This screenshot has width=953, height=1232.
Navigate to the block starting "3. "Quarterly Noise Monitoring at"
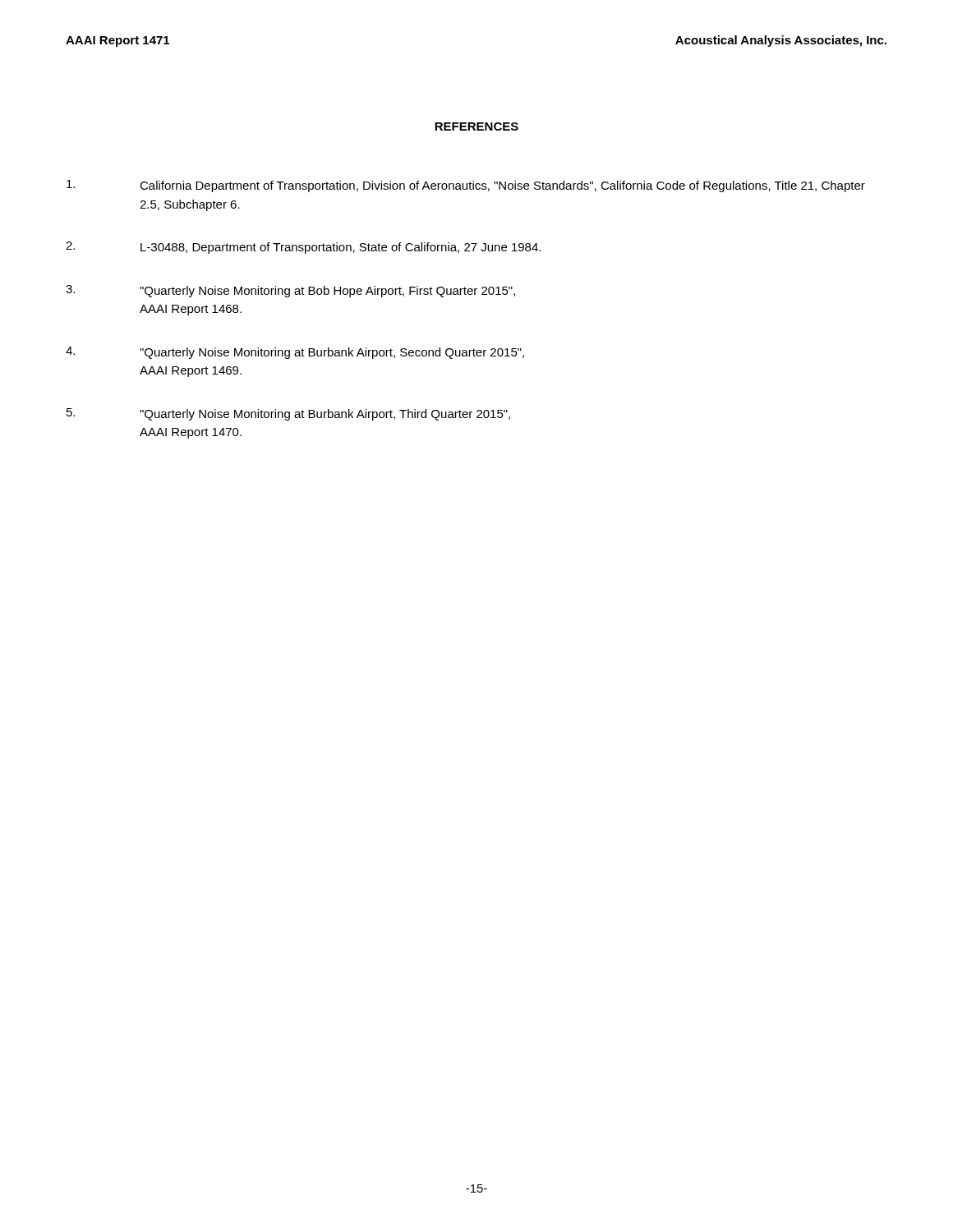[x=476, y=300]
